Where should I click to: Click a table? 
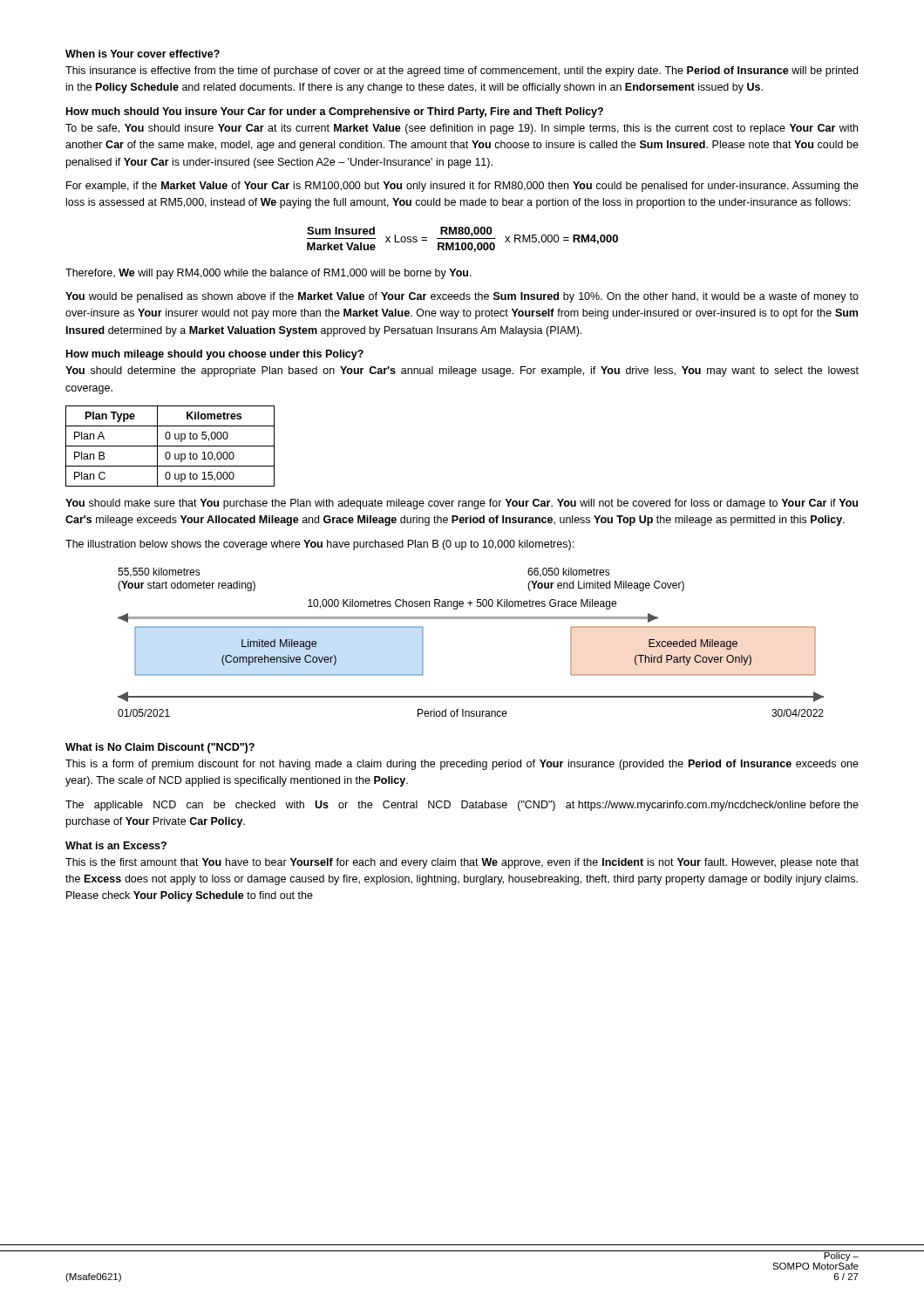pyautogui.click(x=462, y=446)
